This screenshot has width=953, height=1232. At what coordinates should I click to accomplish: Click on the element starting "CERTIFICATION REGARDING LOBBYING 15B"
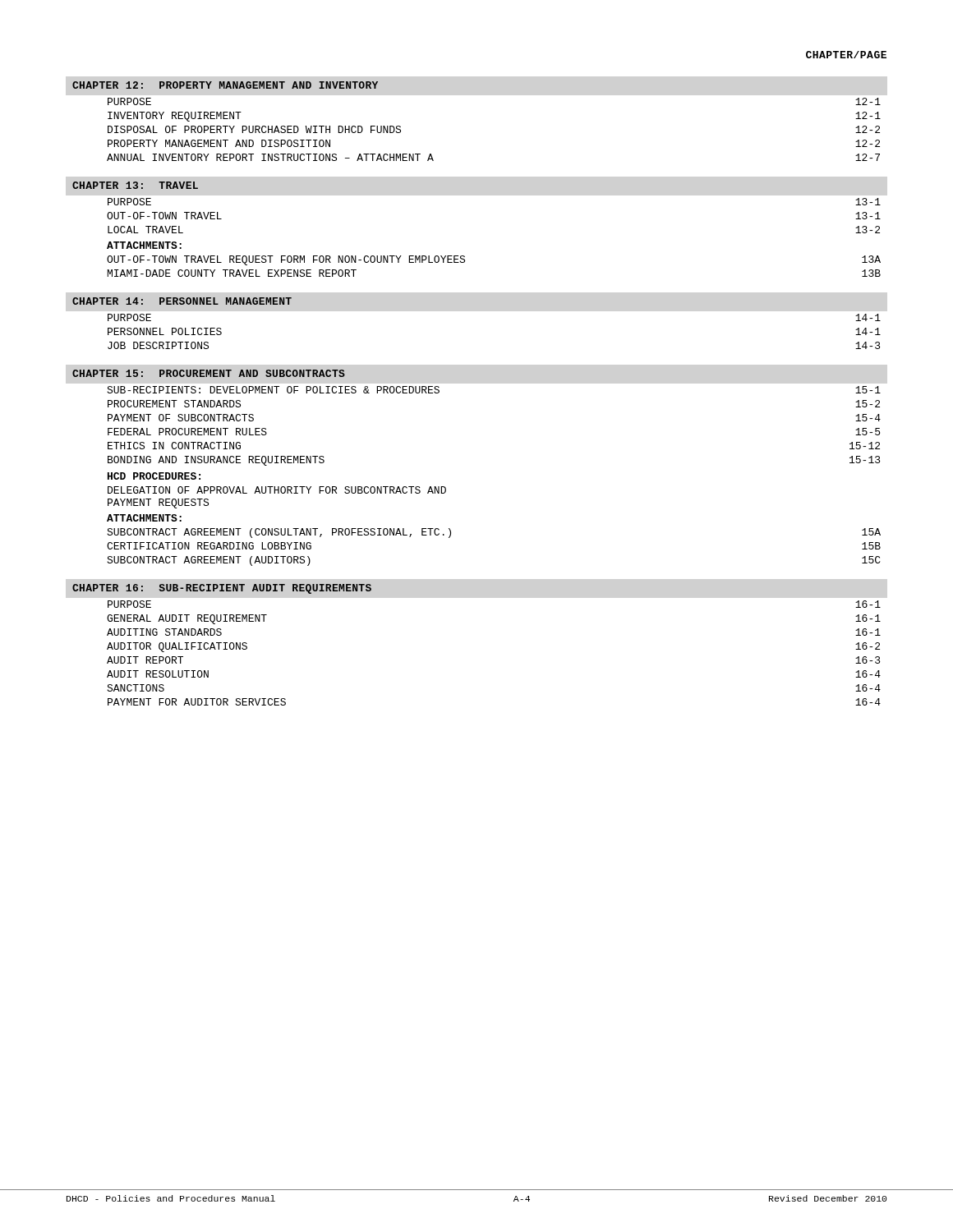[206, 546]
